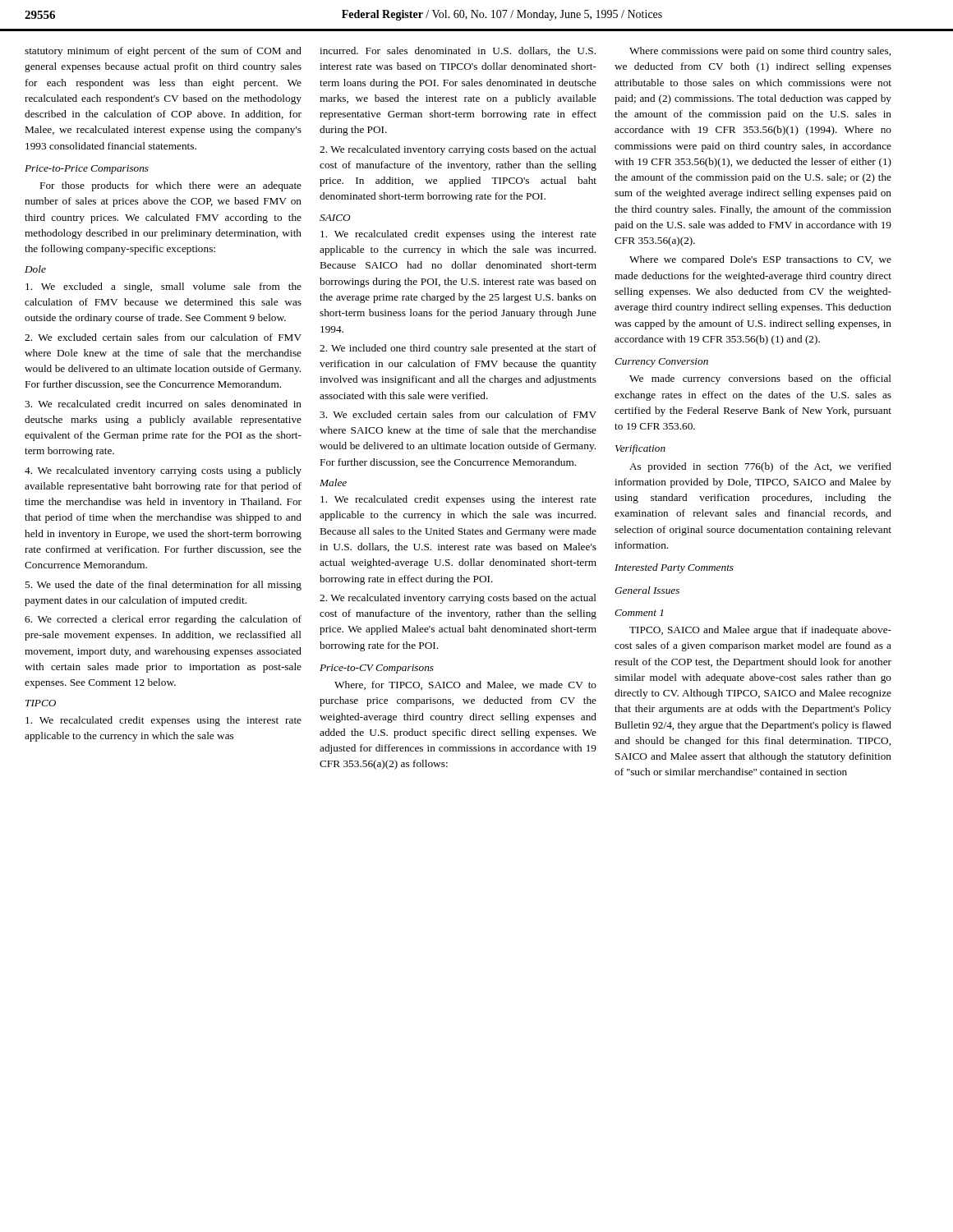Select the text block with the text "Where we compared Dole's ESP transactions to"
This screenshot has height=1232, width=953.
[x=753, y=299]
